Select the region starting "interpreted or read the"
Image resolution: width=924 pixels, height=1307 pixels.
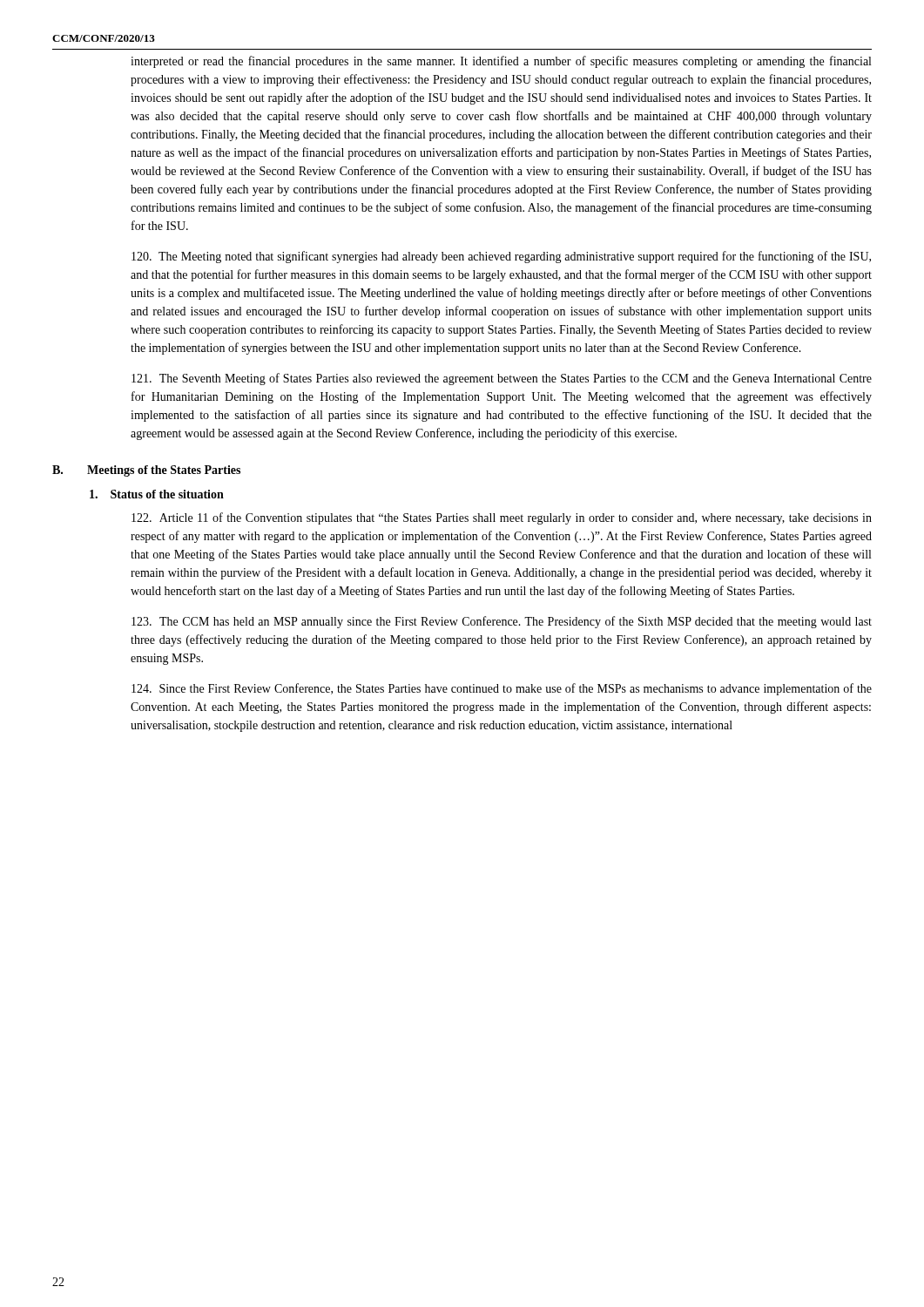pos(501,144)
